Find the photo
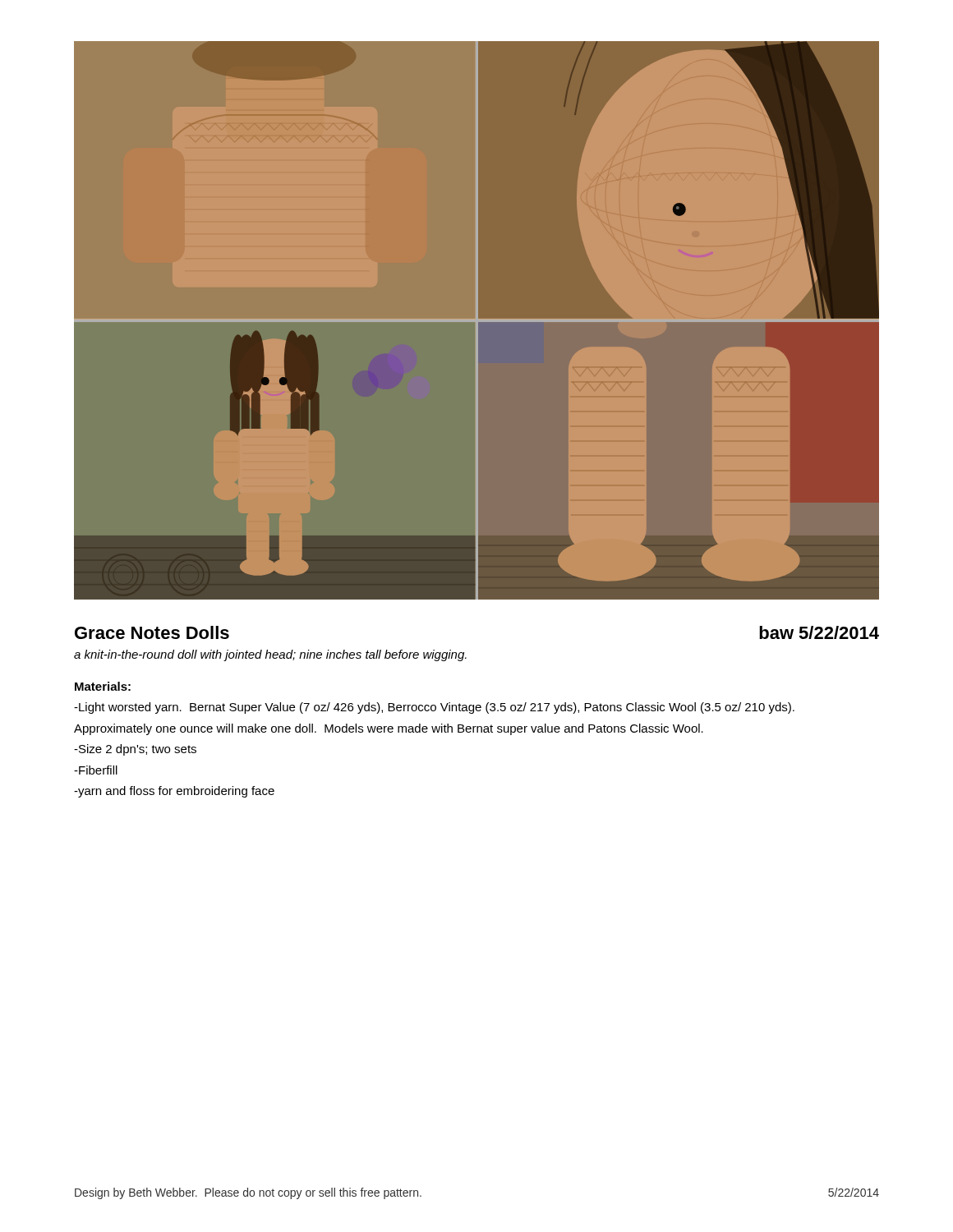 tap(476, 320)
